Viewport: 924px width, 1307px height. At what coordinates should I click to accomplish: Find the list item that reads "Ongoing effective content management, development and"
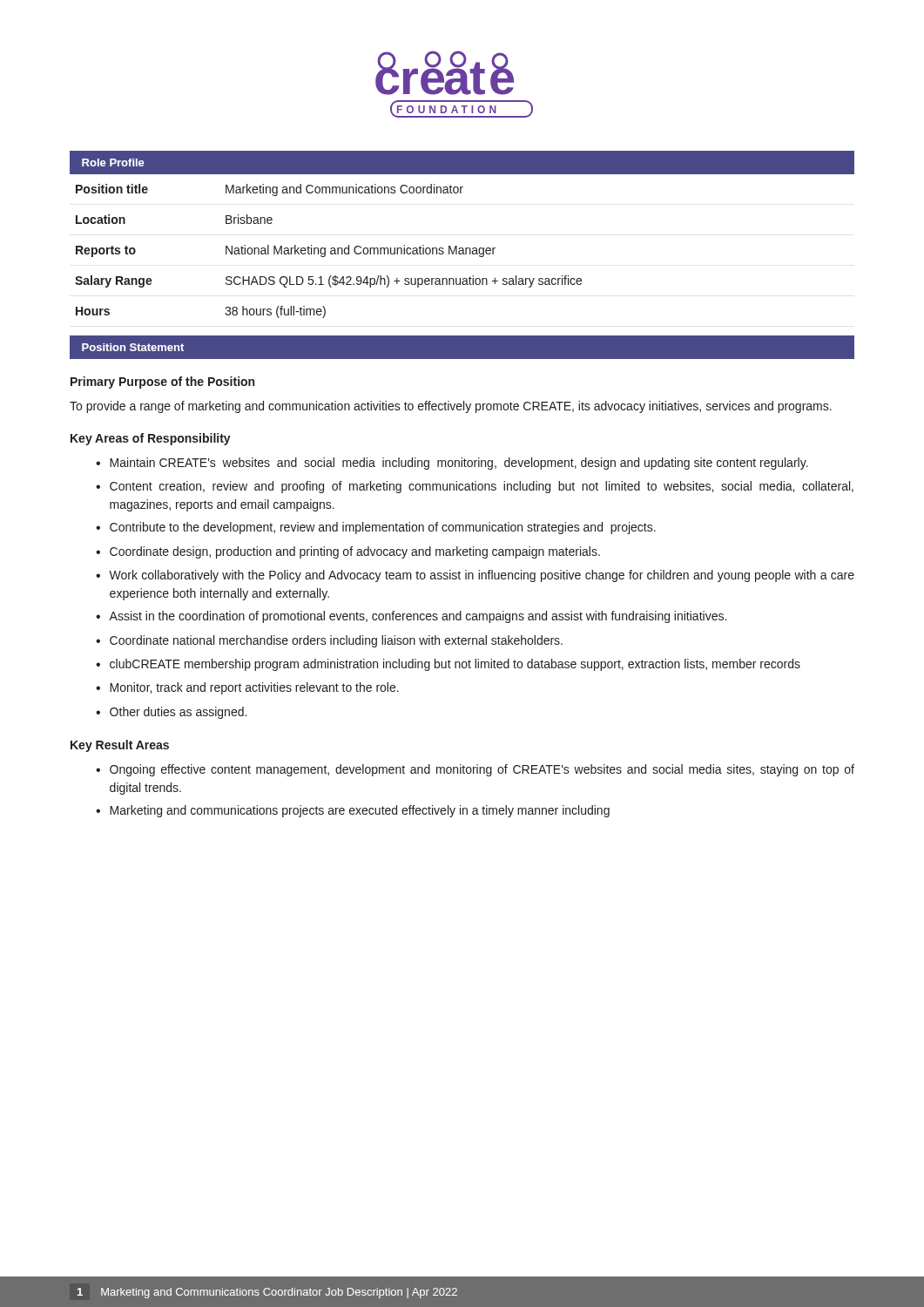pos(482,779)
